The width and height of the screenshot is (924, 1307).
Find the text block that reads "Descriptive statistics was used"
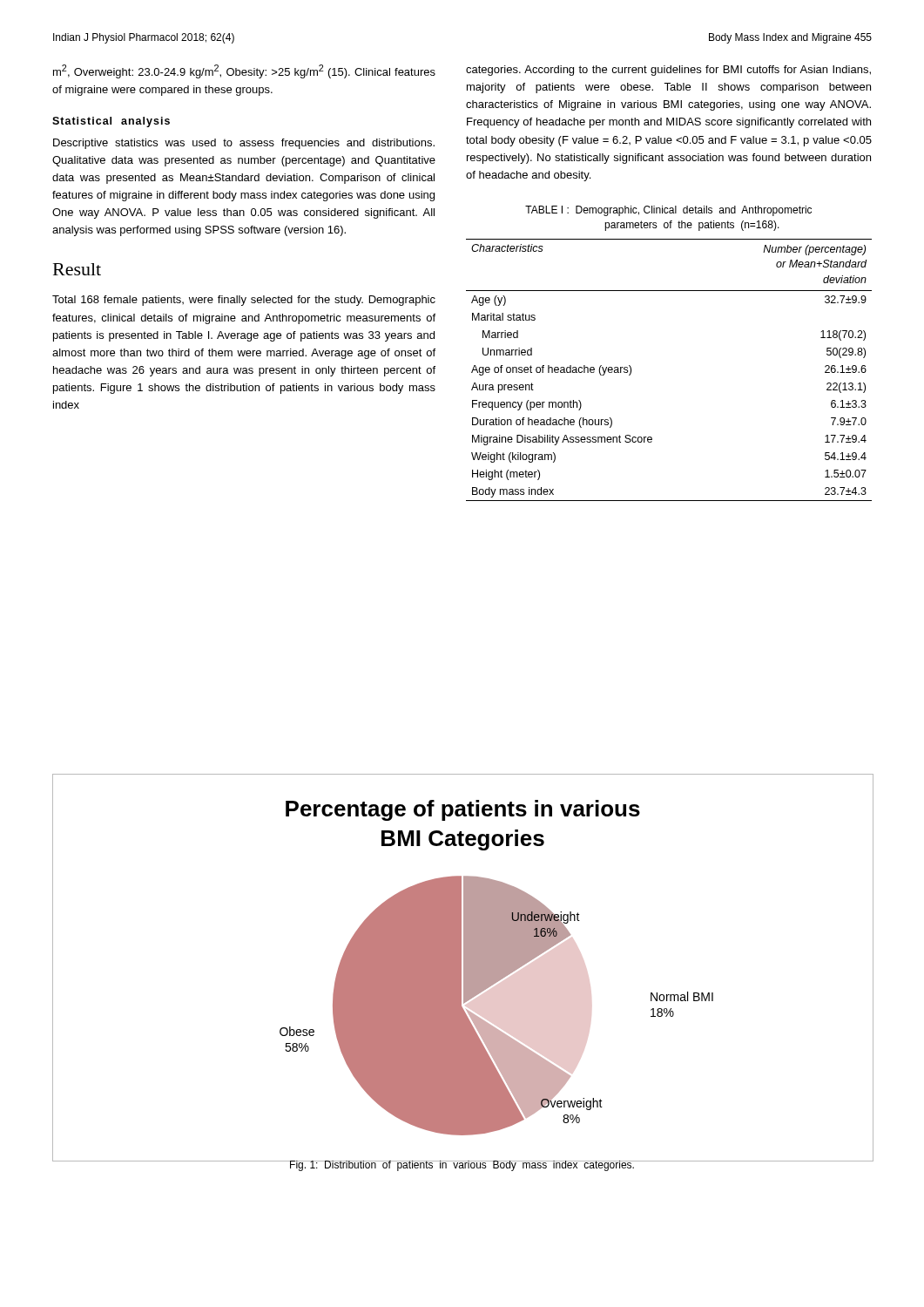[244, 186]
